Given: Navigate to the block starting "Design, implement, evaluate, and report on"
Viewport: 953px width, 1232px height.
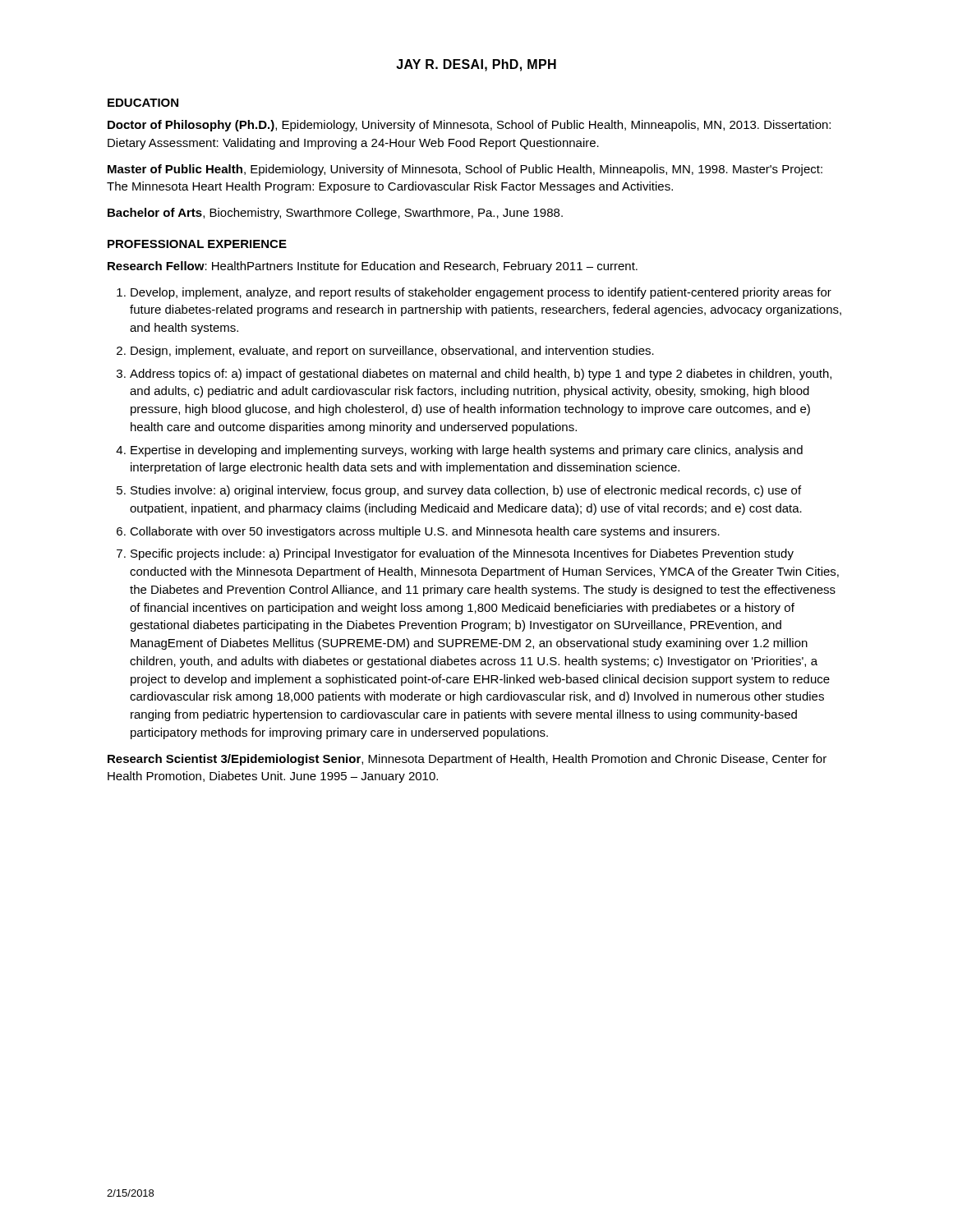Looking at the screenshot, I should [x=488, y=350].
